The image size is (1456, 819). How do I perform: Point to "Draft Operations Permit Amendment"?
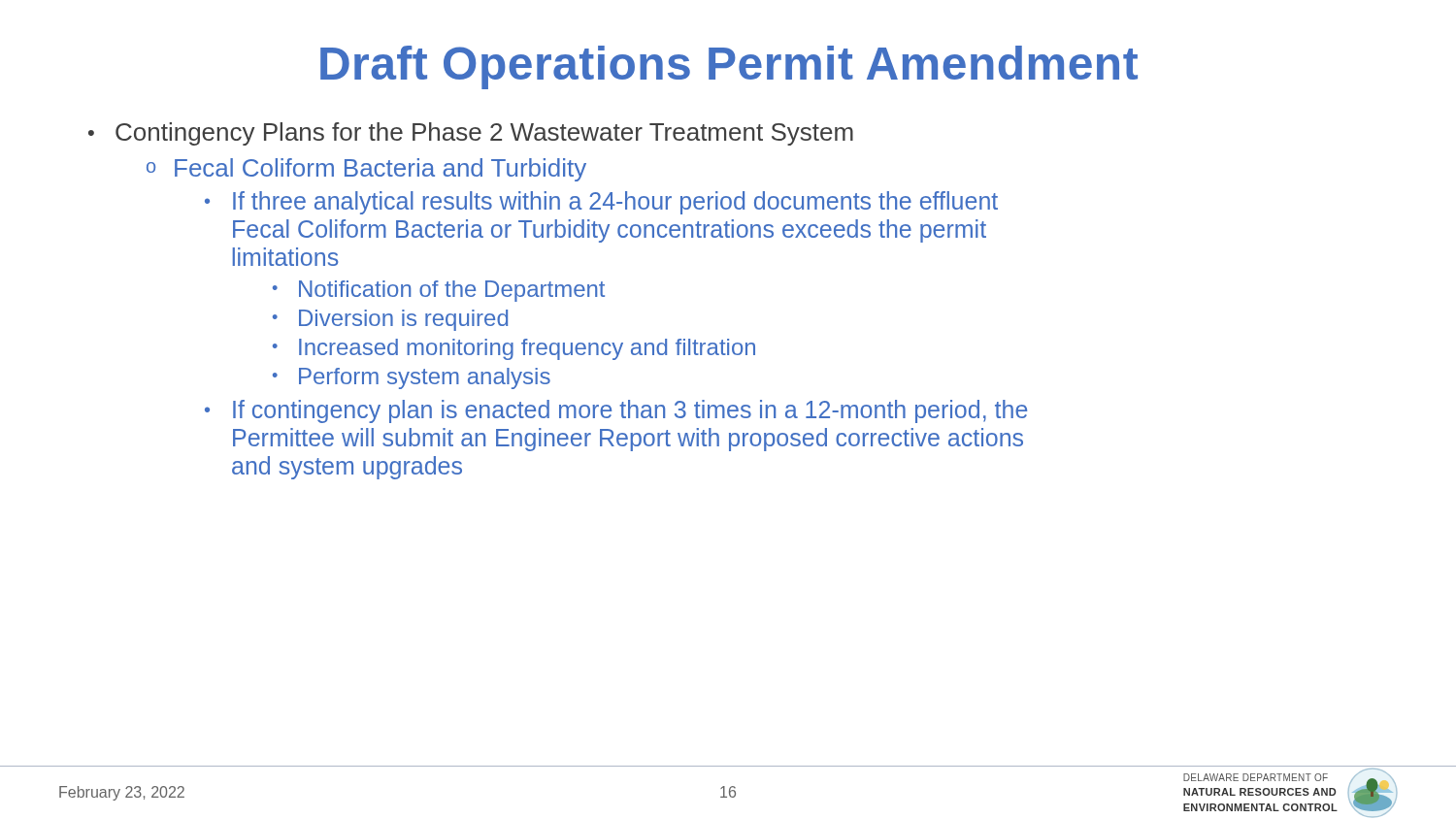pos(728,64)
